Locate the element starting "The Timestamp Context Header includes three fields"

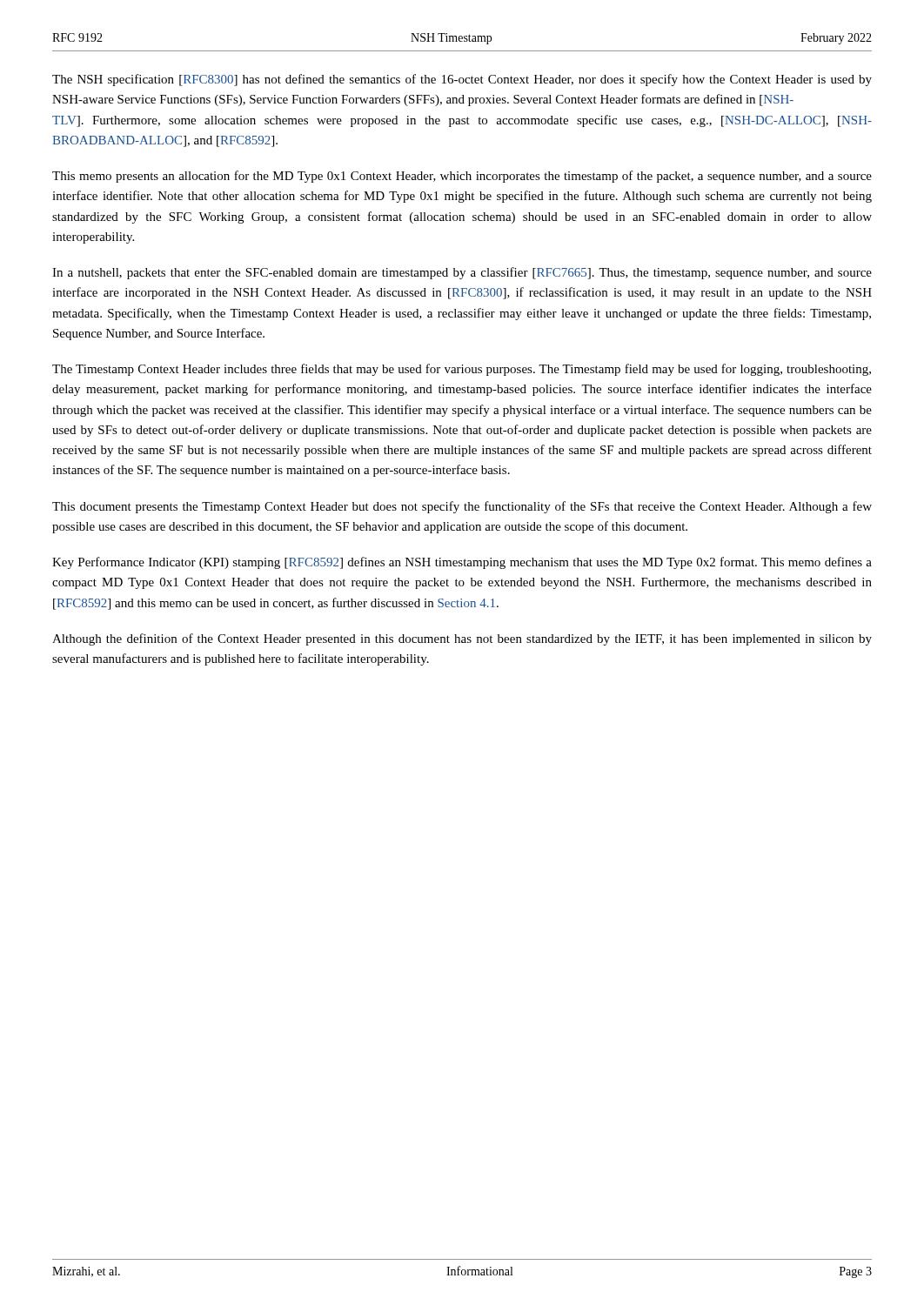click(462, 419)
